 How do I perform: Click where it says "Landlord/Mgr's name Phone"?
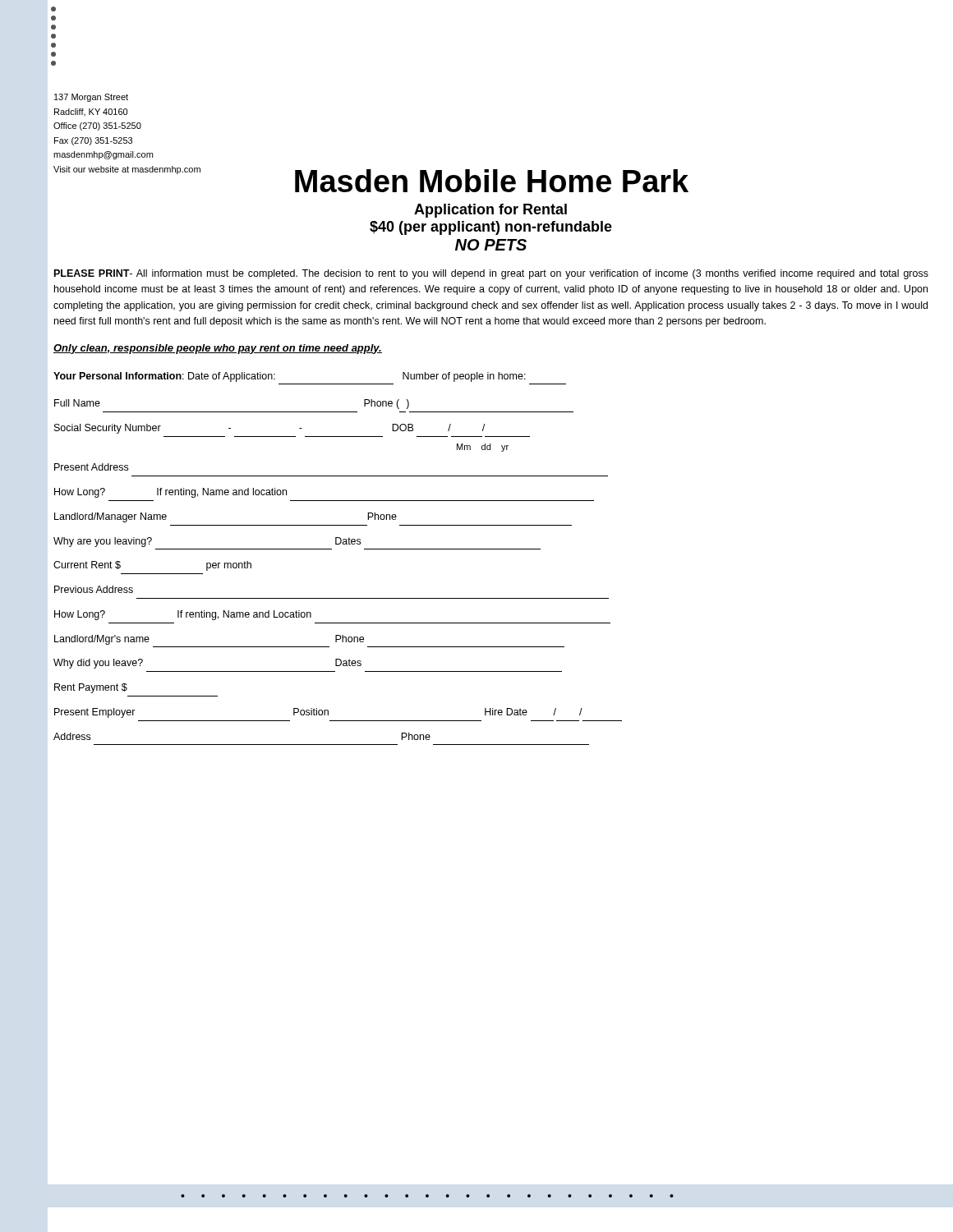(x=309, y=639)
